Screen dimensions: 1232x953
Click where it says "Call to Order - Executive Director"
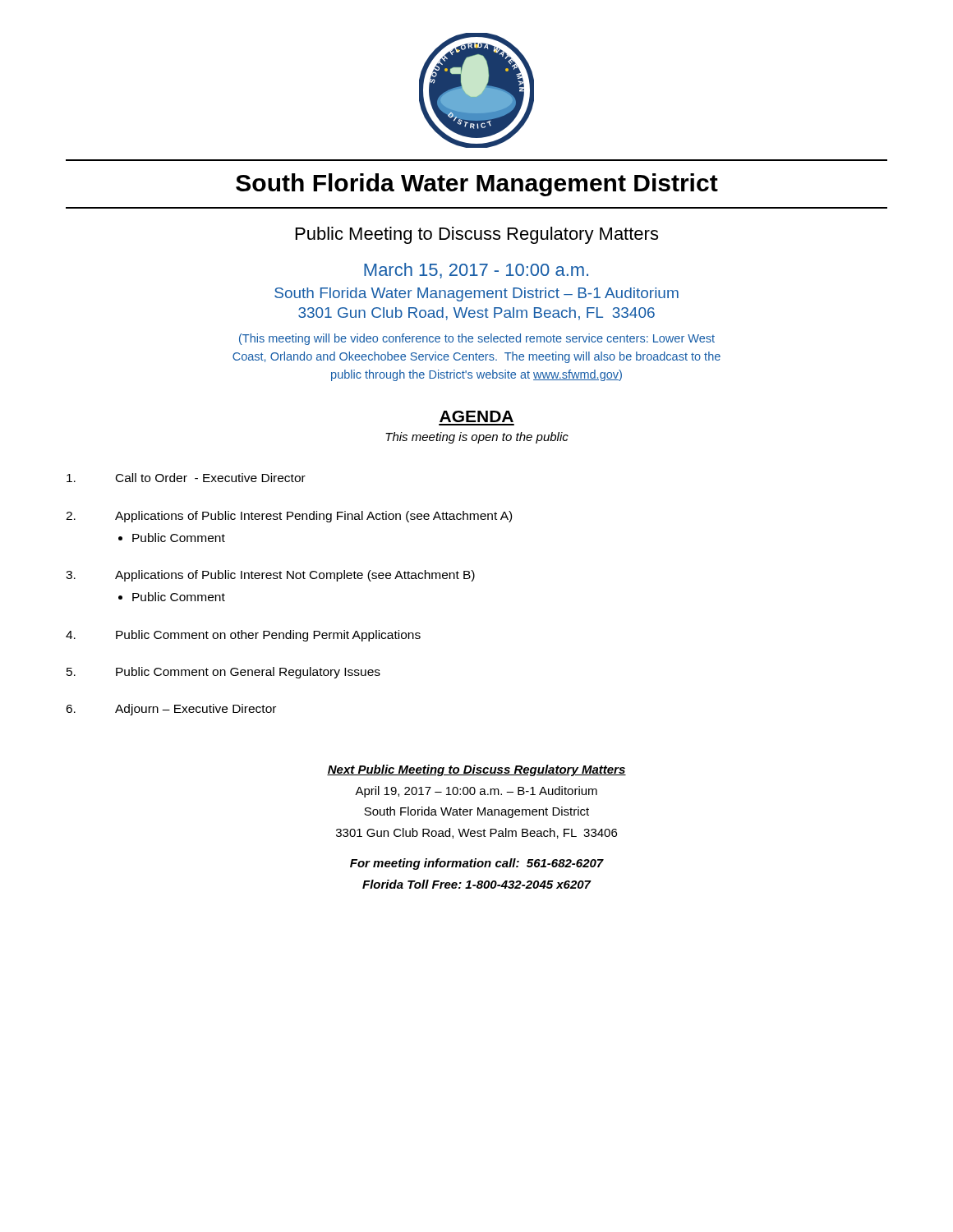pos(186,478)
